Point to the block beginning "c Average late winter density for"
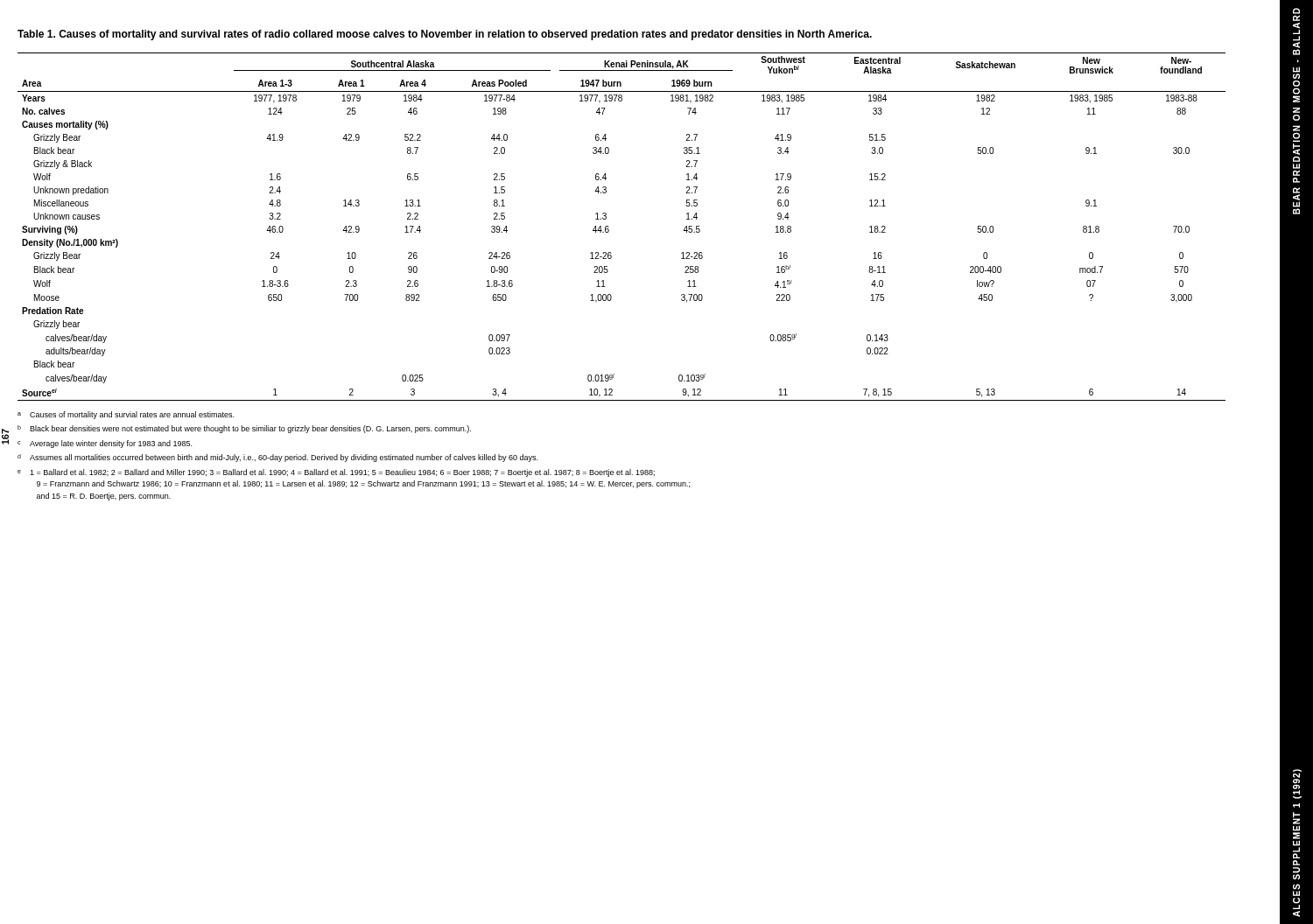 105,445
